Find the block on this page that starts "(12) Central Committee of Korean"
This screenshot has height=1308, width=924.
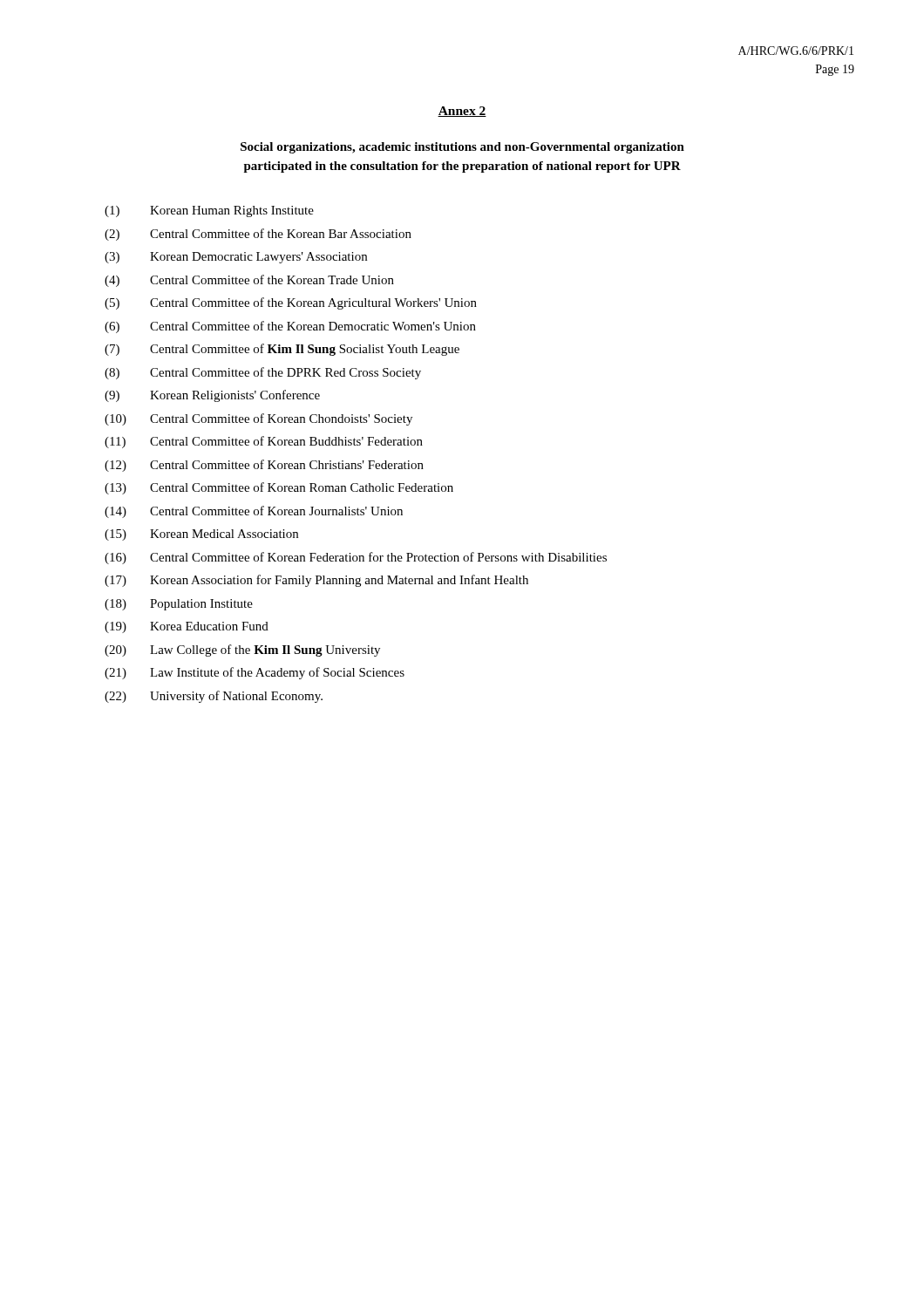tap(264, 466)
